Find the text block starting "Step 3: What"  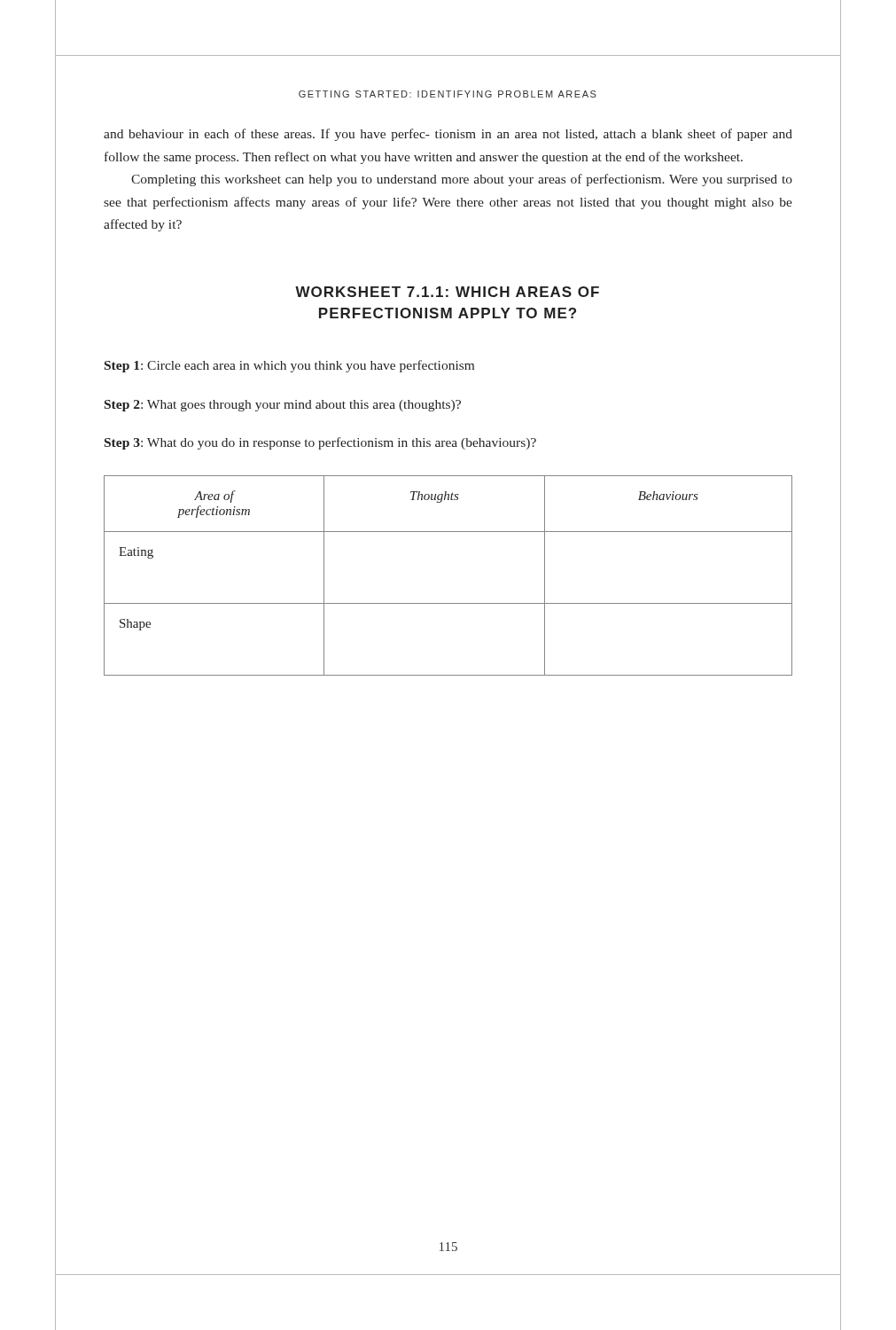point(320,442)
